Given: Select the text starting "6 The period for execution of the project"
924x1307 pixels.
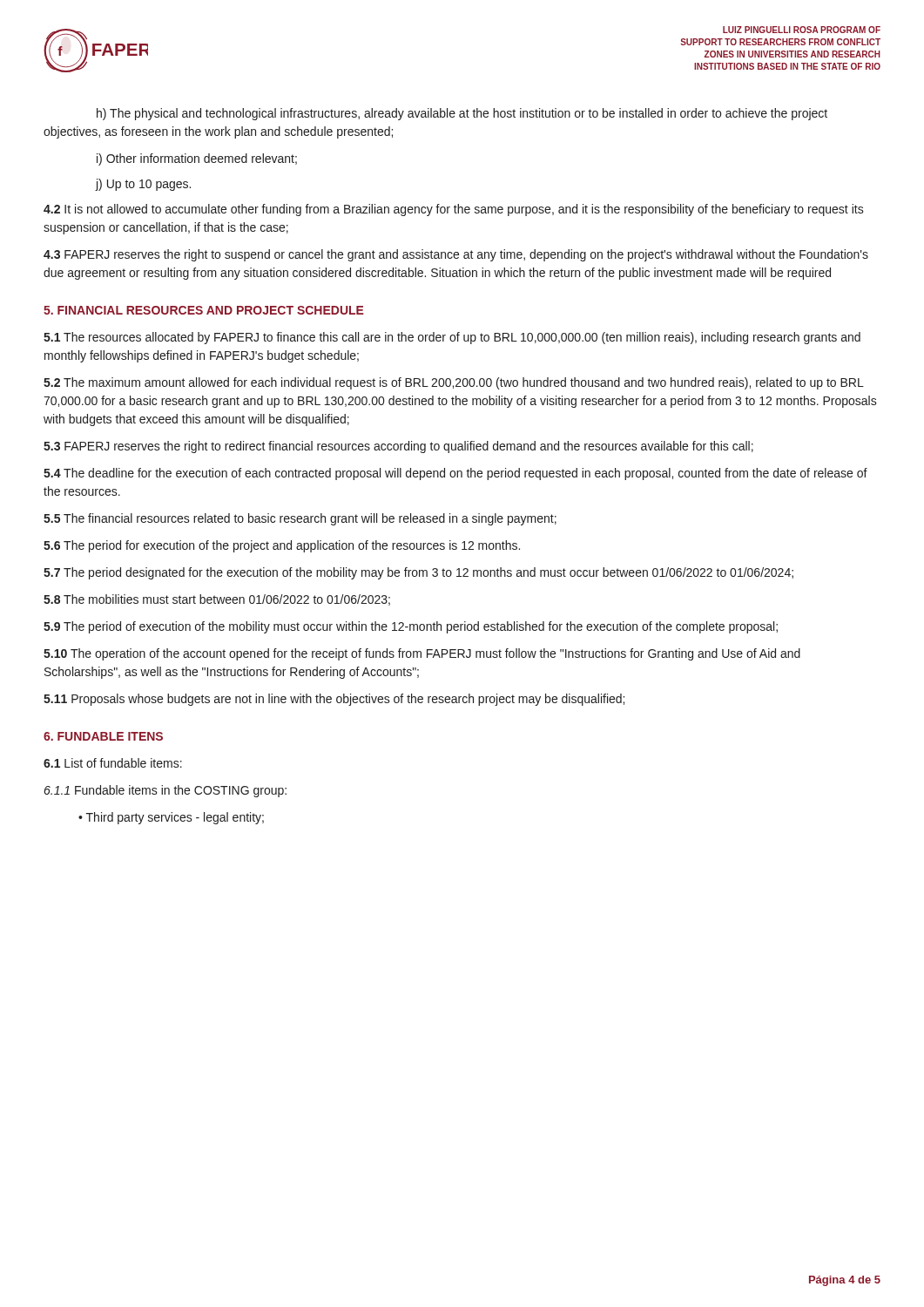Looking at the screenshot, I should click(x=282, y=545).
